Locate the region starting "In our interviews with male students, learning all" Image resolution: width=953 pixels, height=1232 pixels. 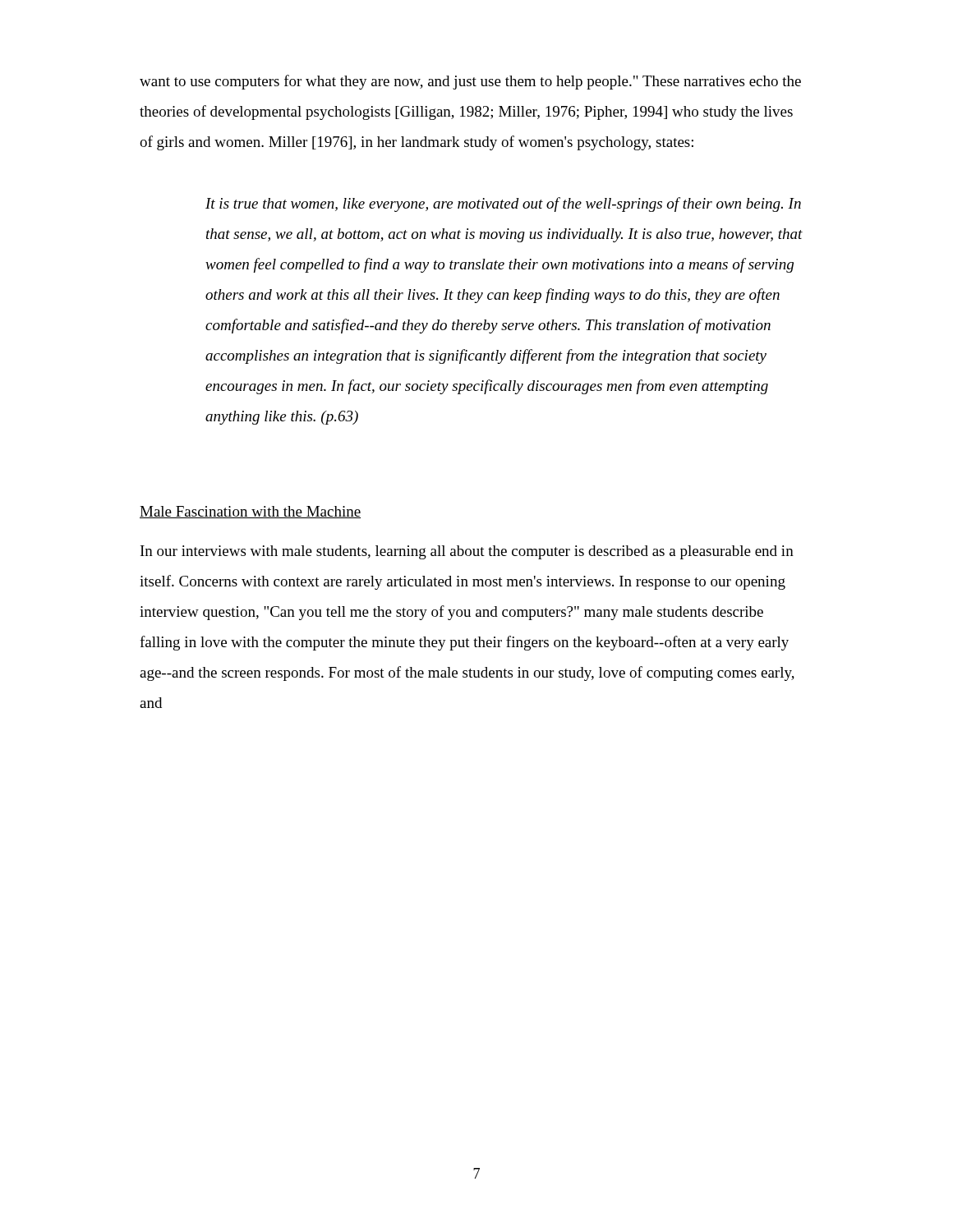[x=467, y=626]
